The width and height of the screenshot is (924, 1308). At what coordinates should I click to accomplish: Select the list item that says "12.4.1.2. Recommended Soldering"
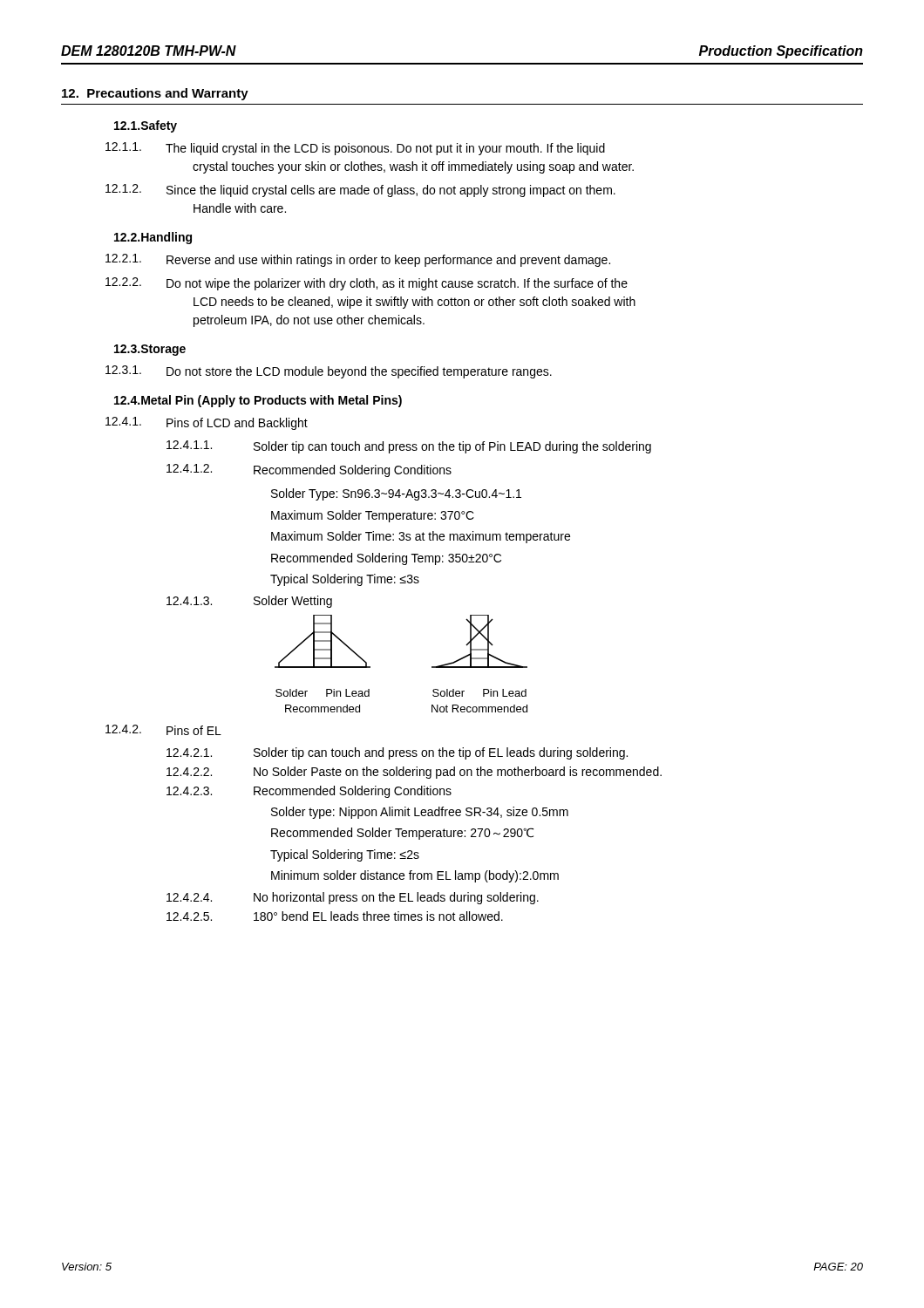[x=309, y=470]
